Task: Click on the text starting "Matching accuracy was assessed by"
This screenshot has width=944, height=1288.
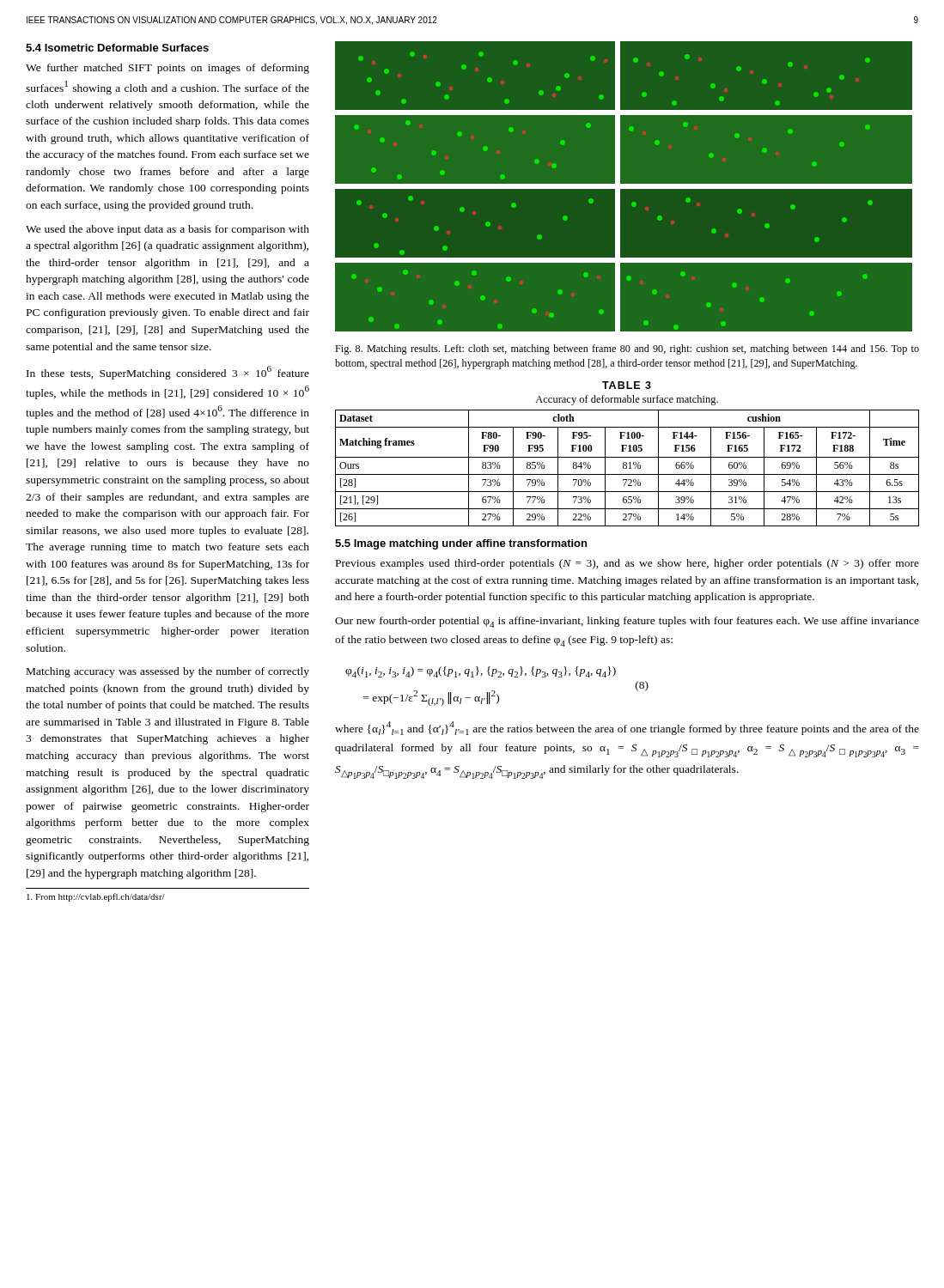Action: point(168,772)
